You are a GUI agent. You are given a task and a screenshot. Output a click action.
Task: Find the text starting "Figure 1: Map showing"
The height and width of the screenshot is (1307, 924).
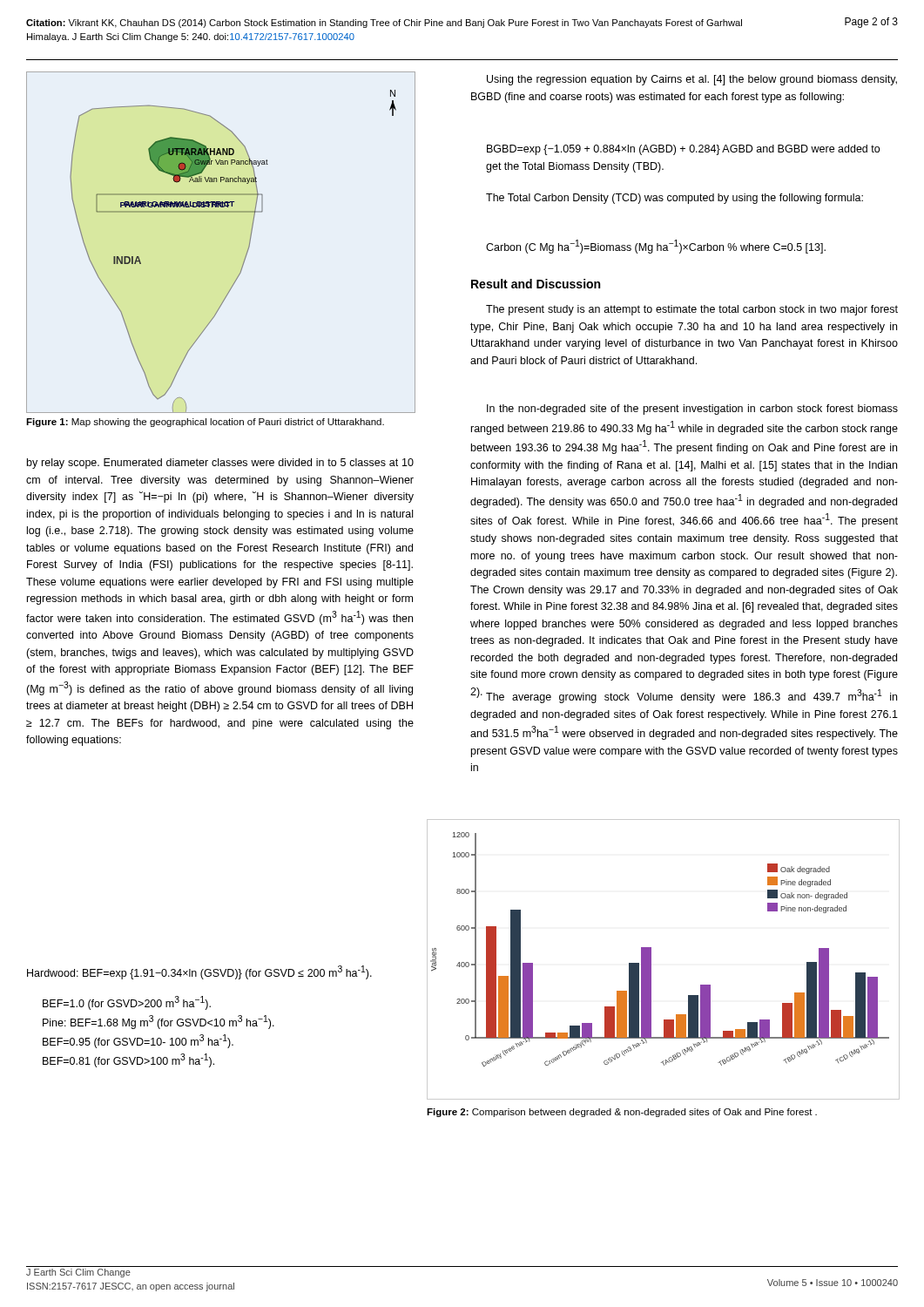[x=205, y=422]
